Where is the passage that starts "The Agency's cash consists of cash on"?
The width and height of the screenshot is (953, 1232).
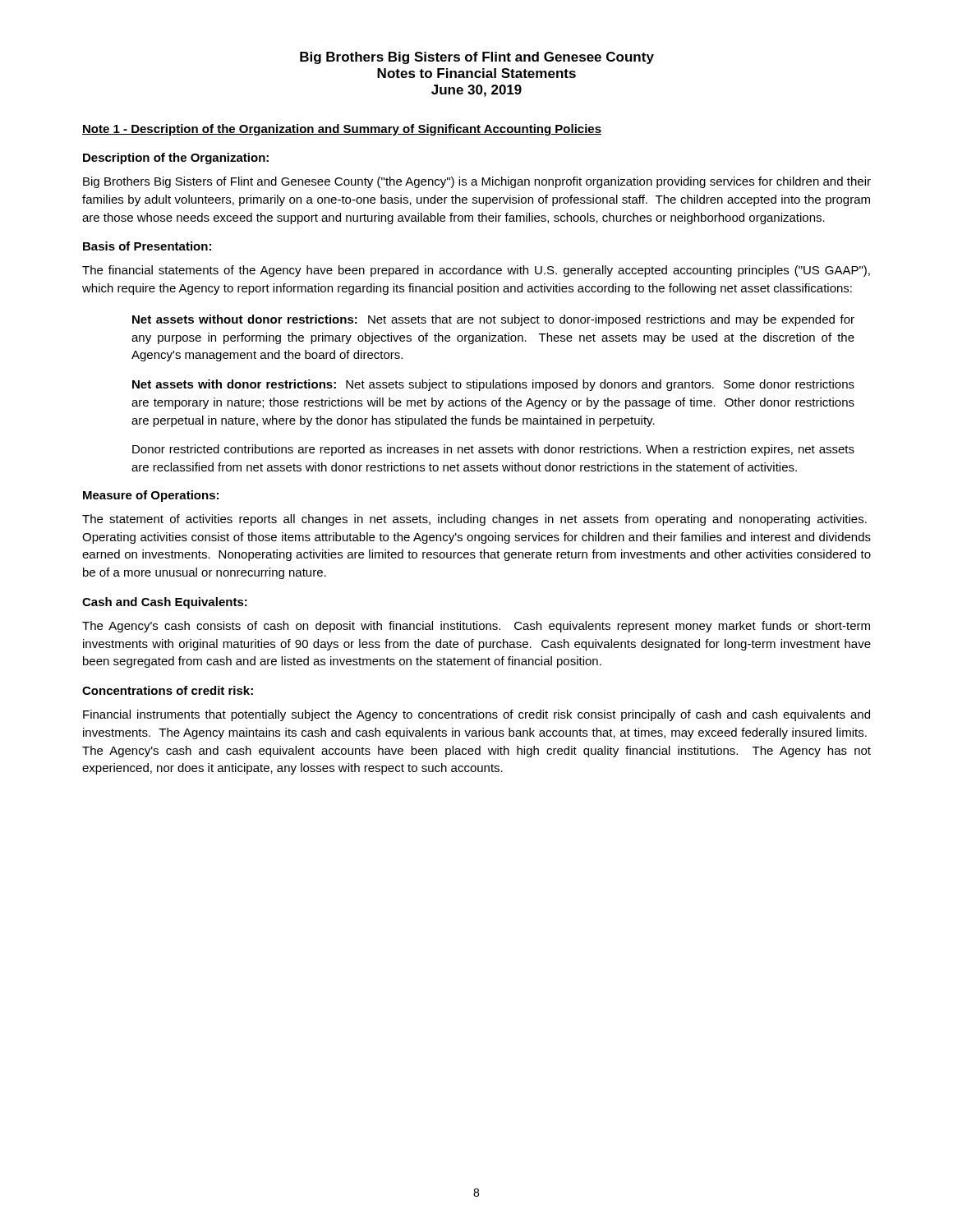[x=476, y=643]
